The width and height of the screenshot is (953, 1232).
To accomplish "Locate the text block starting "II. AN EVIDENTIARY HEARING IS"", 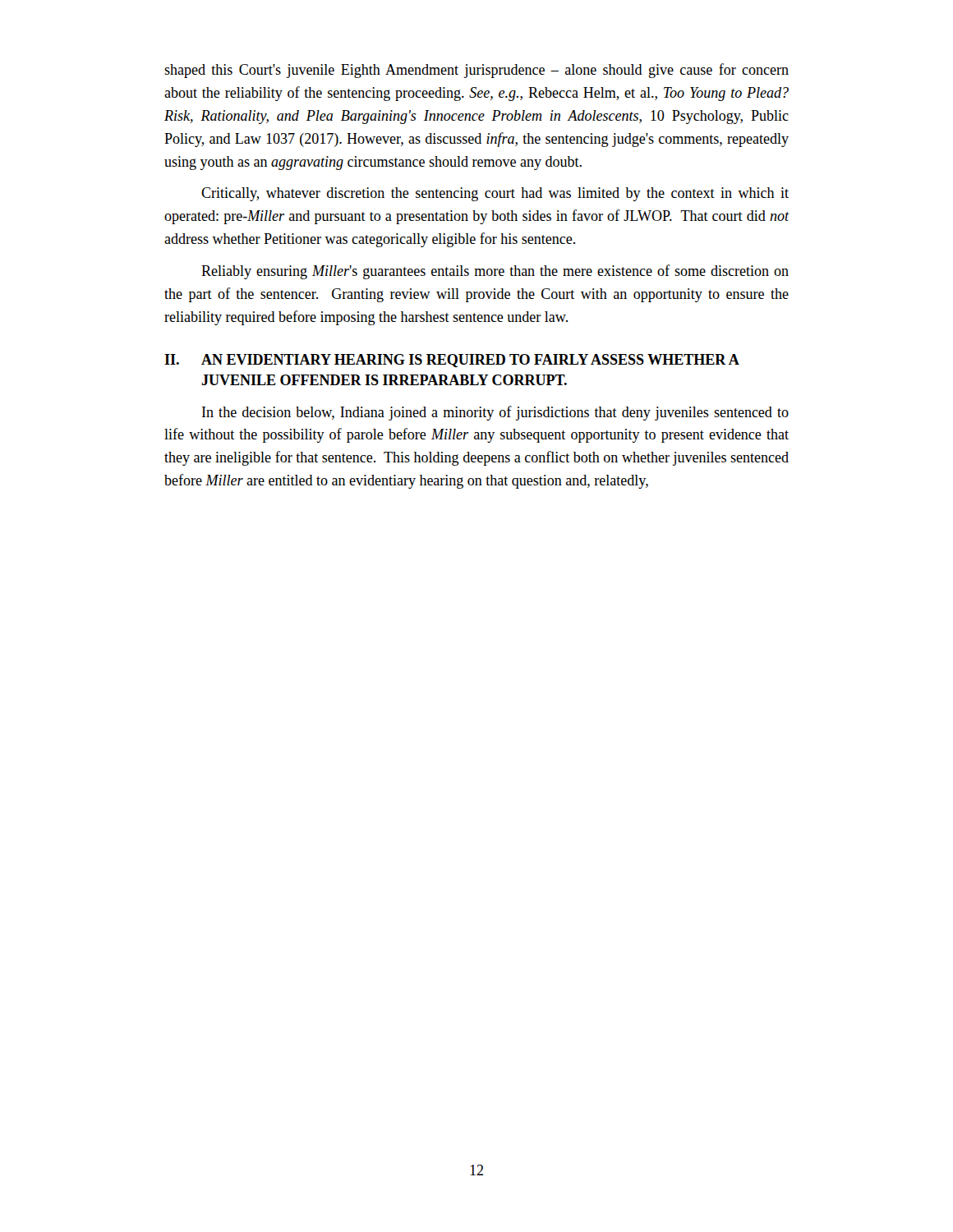I will pyautogui.click(x=476, y=370).
